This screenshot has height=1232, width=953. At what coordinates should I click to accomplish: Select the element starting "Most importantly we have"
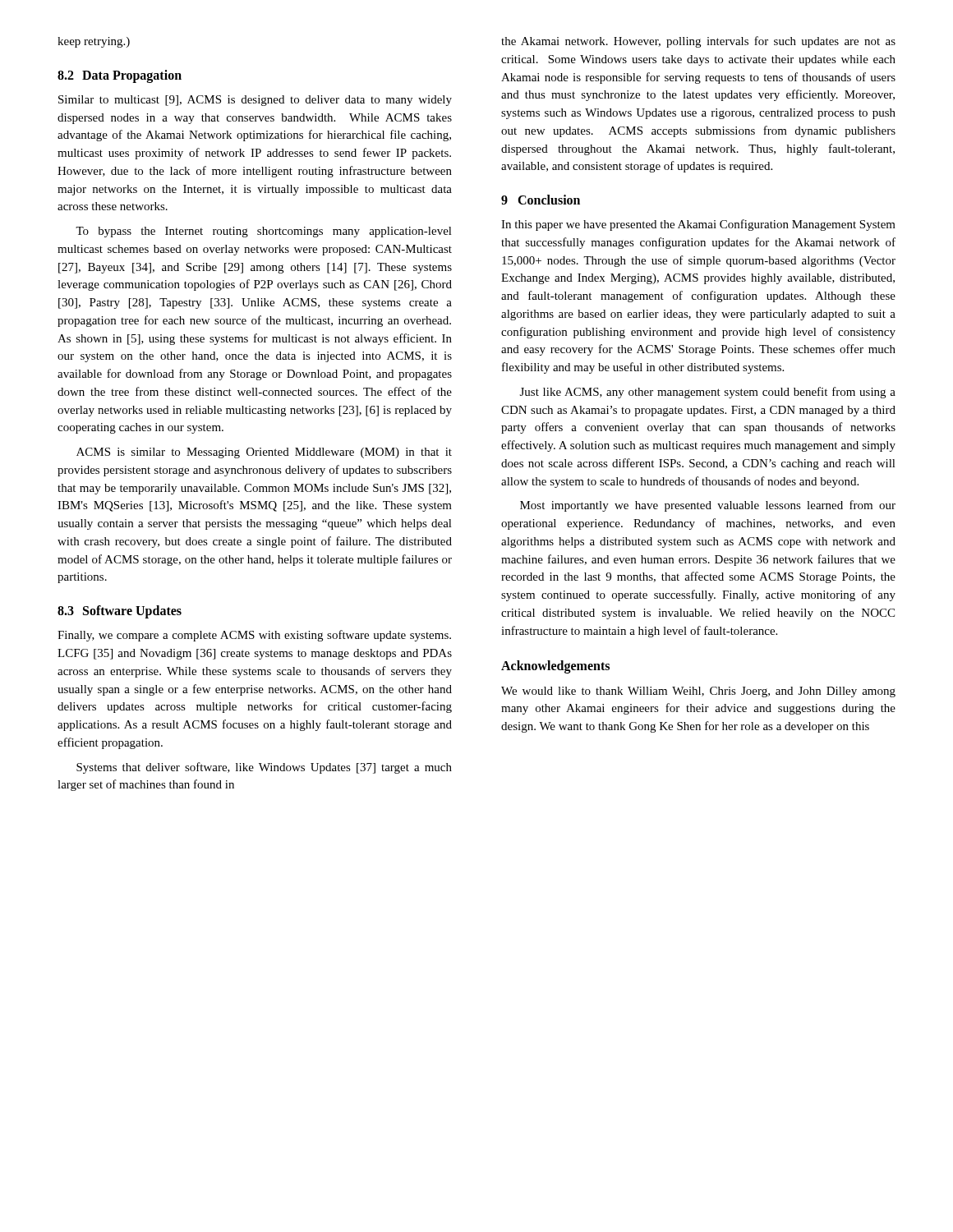tap(698, 569)
